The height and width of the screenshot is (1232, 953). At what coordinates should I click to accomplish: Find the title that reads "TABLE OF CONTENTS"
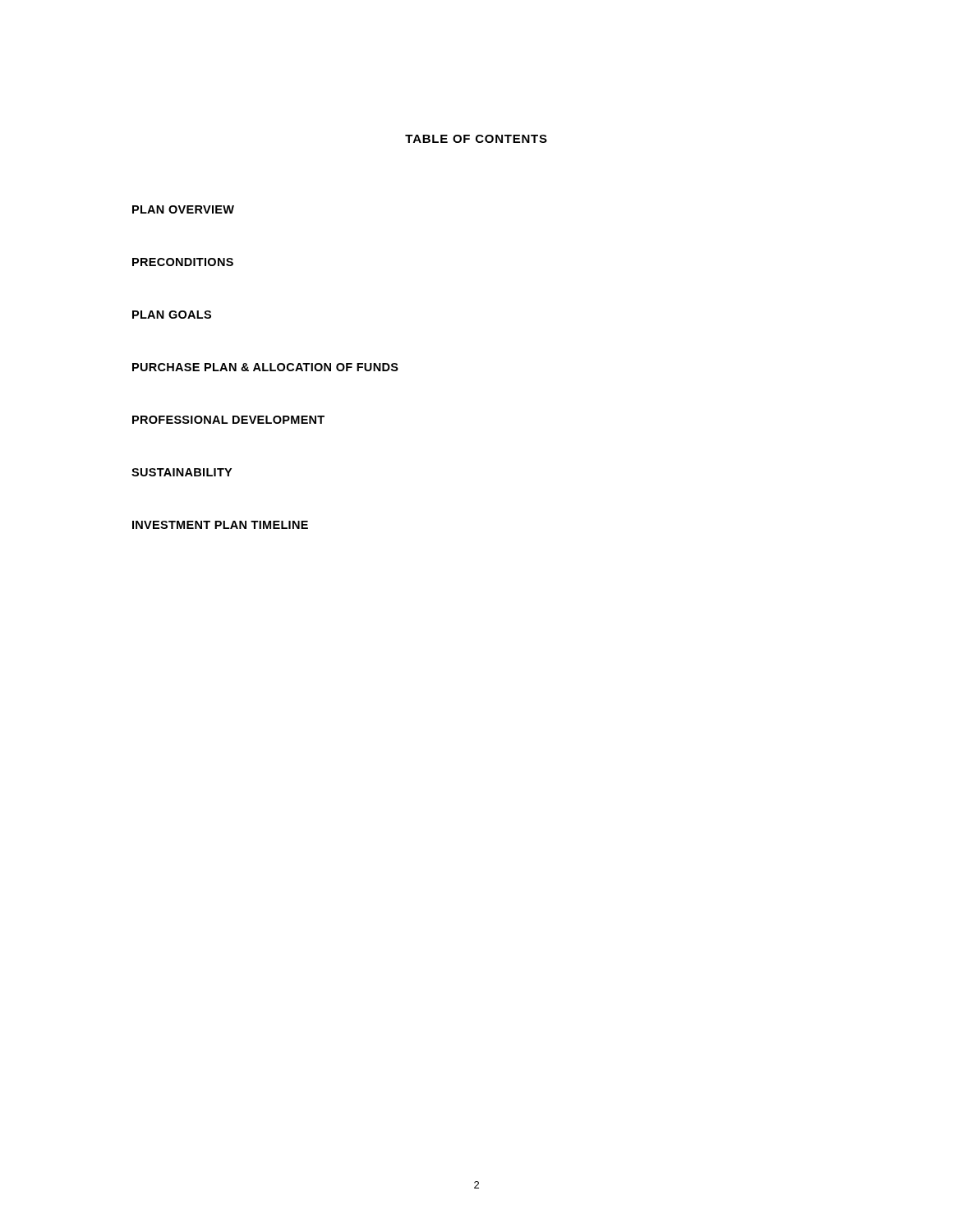click(x=476, y=138)
